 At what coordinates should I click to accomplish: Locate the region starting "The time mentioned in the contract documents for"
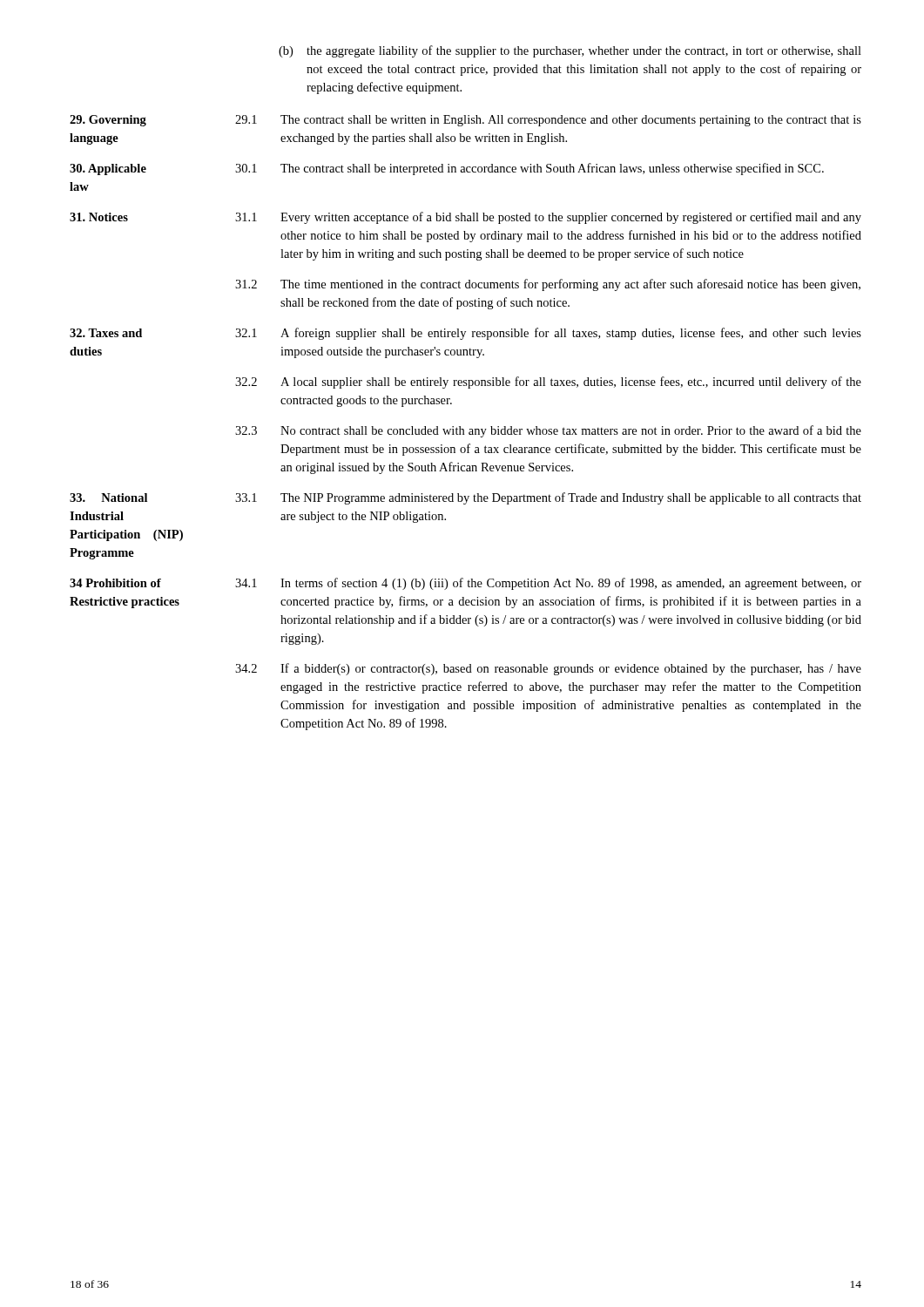coord(571,293)
